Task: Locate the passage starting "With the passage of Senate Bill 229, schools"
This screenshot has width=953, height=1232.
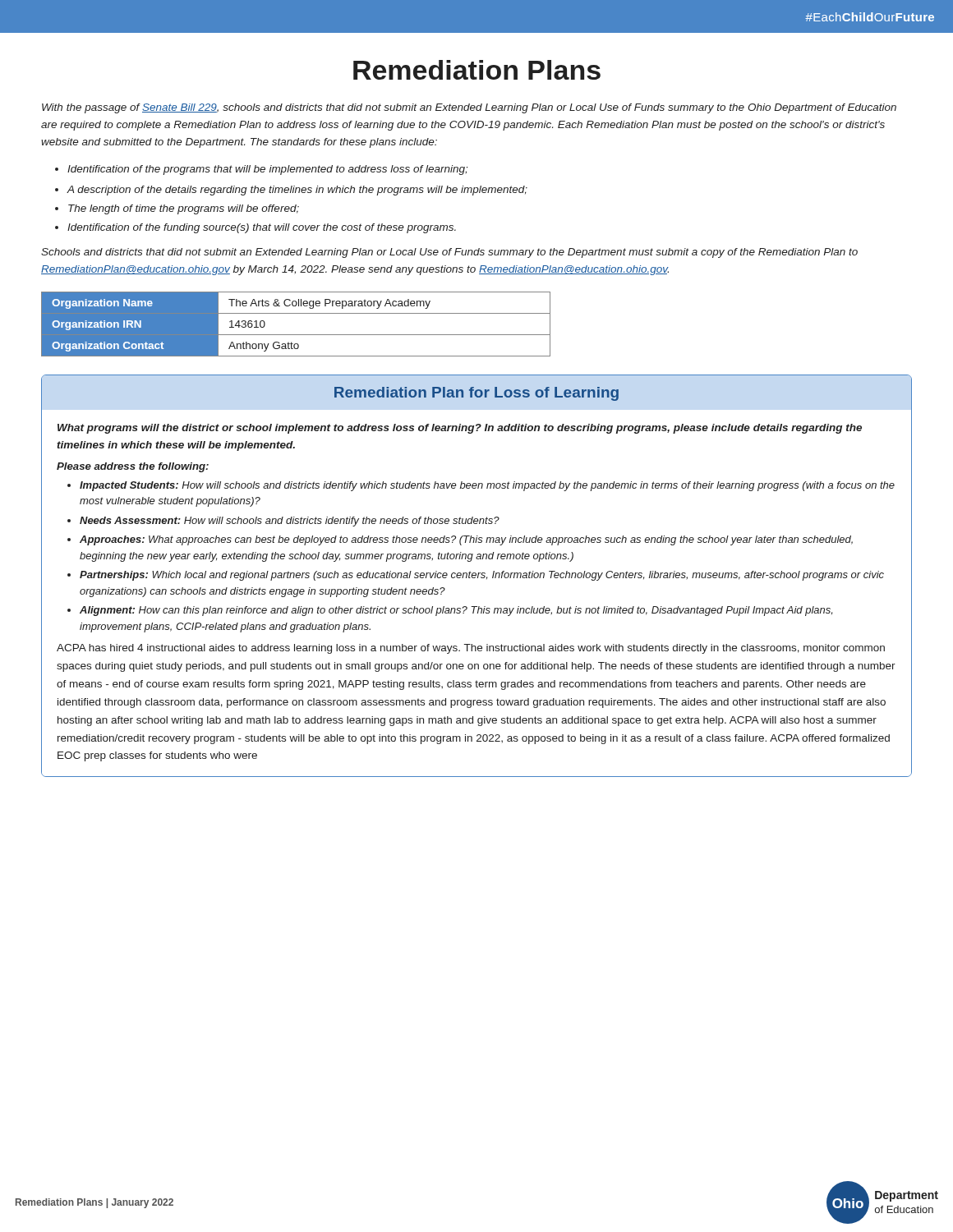Action: (469, 124)
